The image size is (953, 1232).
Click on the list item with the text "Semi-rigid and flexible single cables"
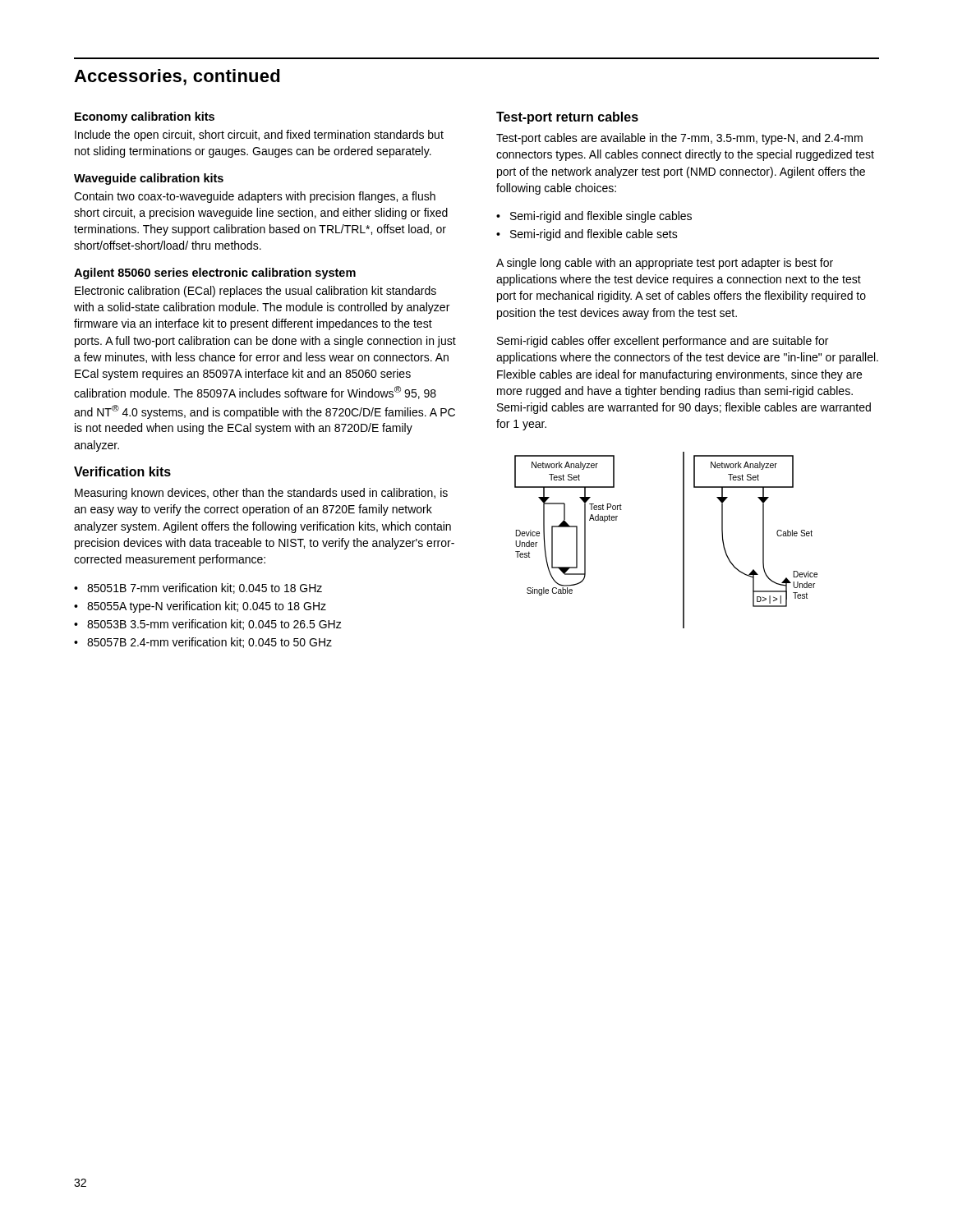pos(601,216)
